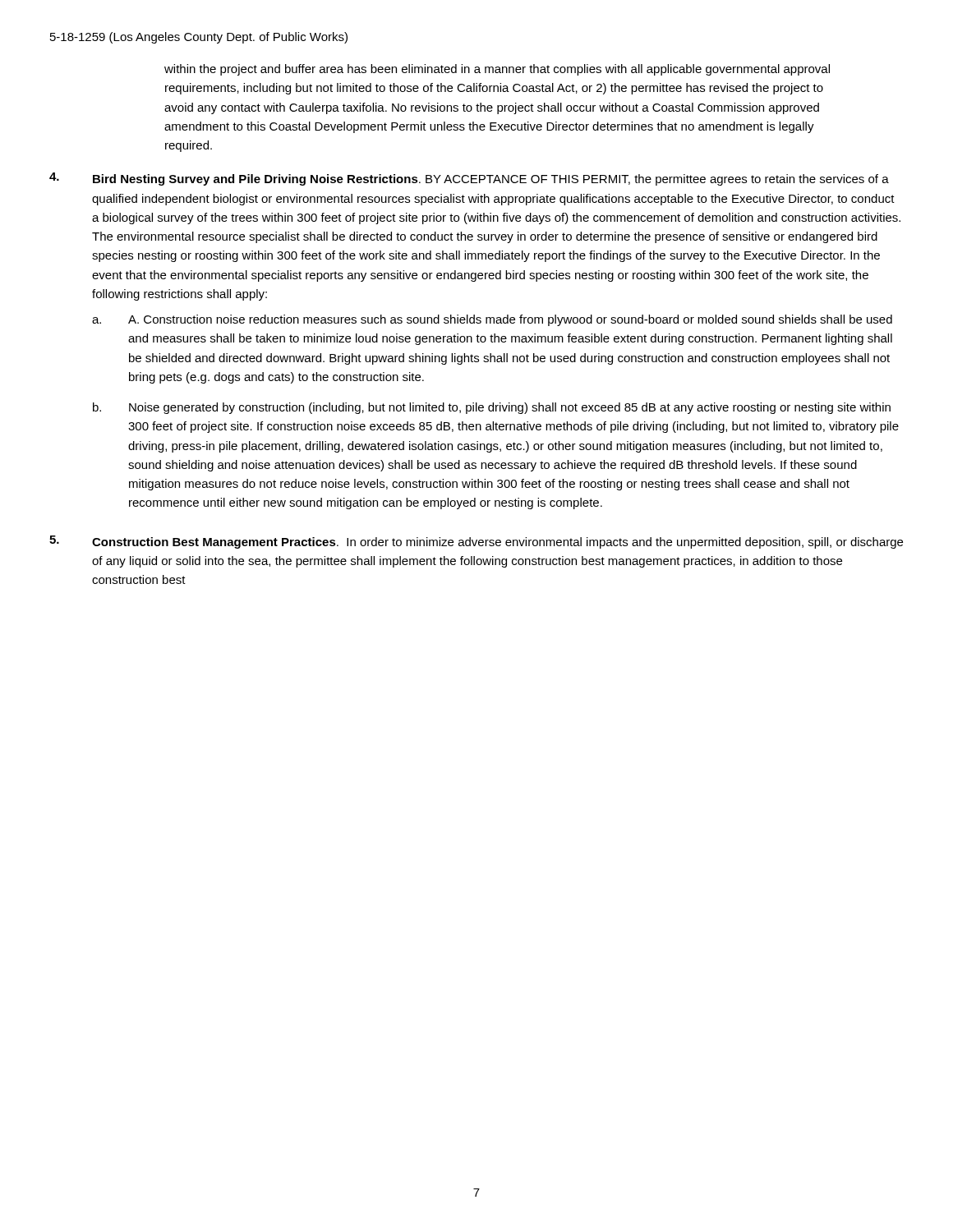Locate the text block that reads "within the project and"
The image size is (953, 1232).
point(497,107)
